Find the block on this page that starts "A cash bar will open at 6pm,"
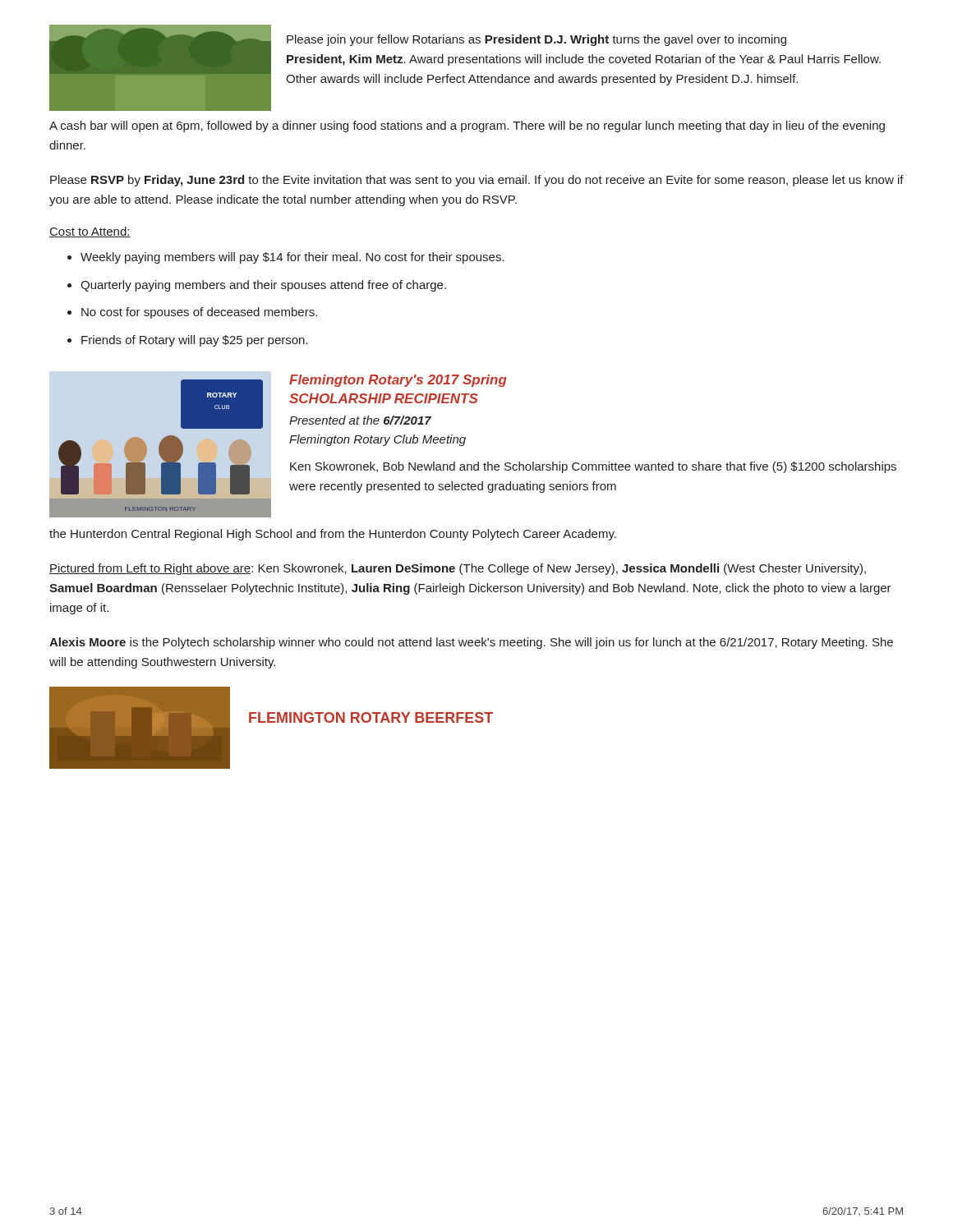The width and height of the screenshot is (953, 1232). pos(467,135)
